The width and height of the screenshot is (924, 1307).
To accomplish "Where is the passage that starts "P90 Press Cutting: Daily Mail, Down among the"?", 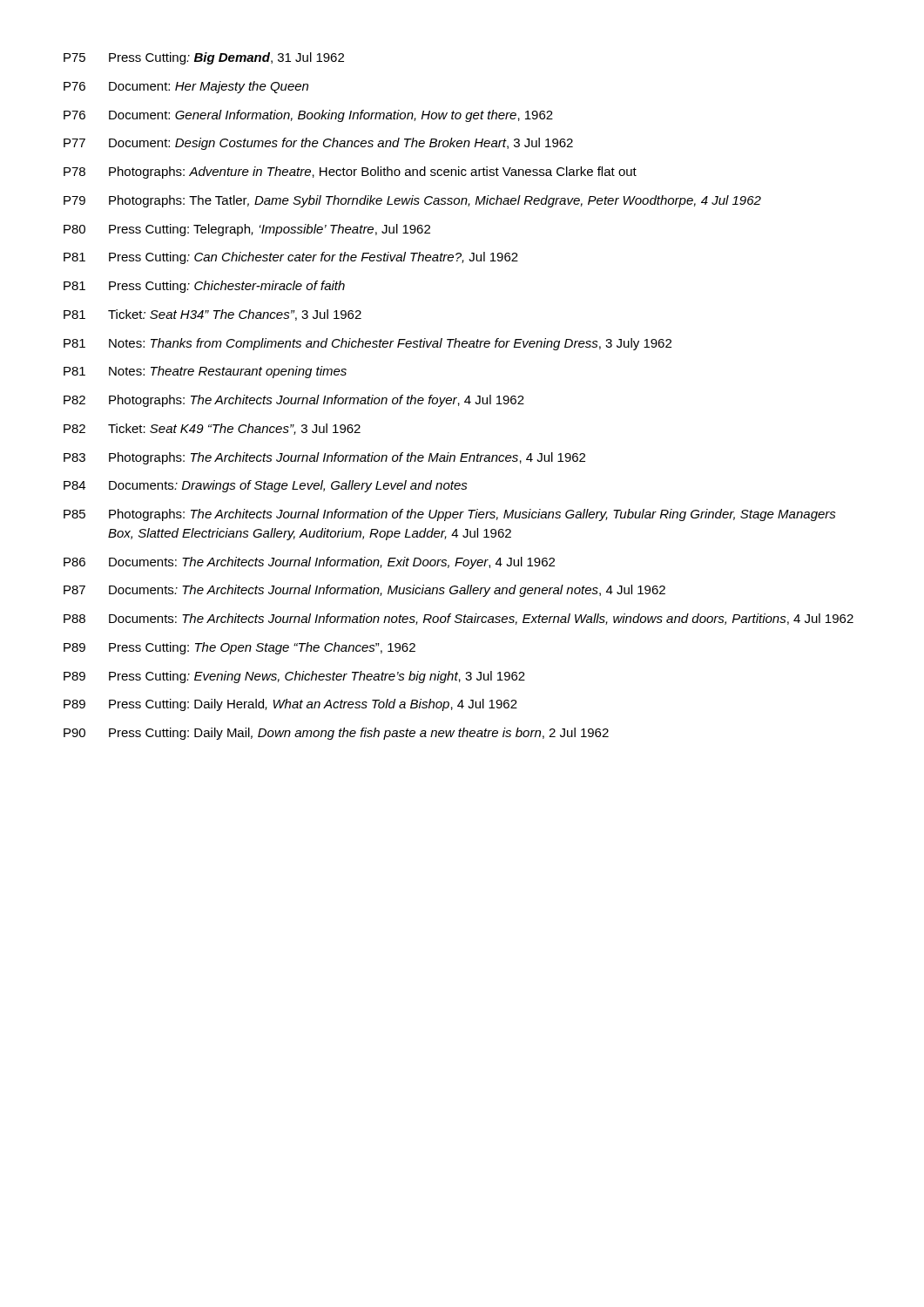I will point(462,733).
